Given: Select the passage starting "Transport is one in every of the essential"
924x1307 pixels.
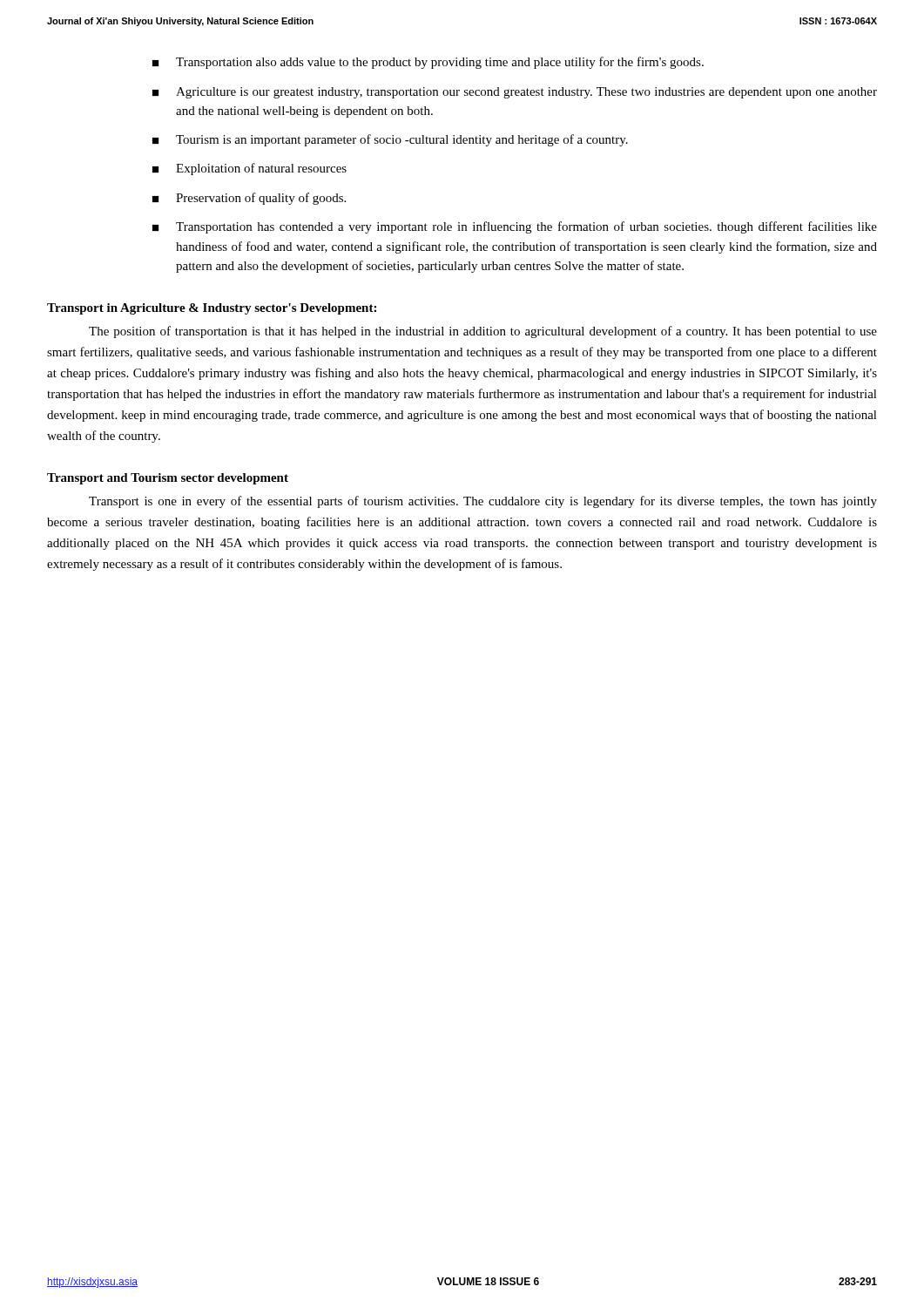Looking at the screenshot, I should tap(462, 532).
